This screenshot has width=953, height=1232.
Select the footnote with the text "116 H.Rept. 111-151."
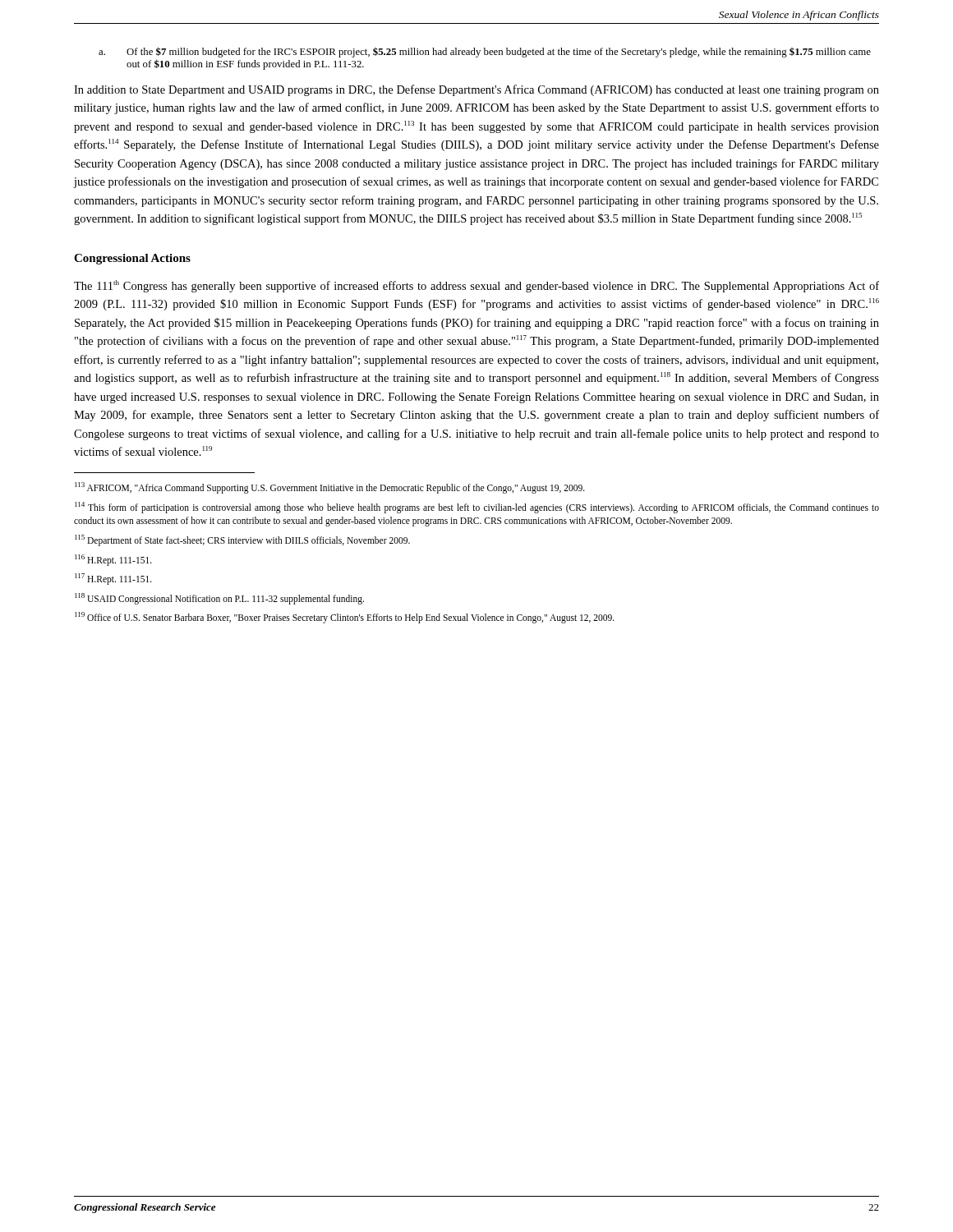[113, 559]
